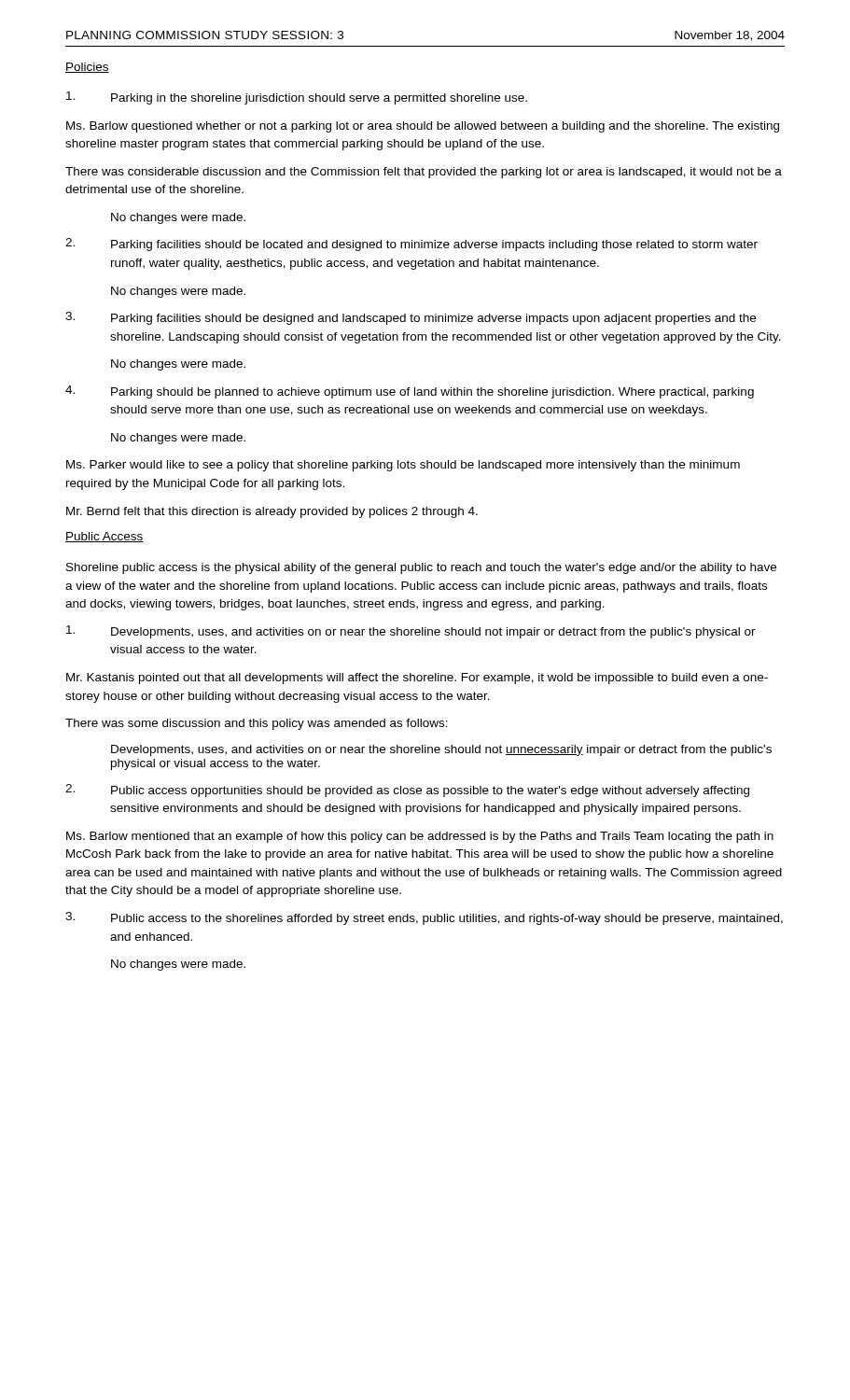This screenshot has height=1400, width=850.
Task: Find the region starting "Public Access"
Action: coord(104,536)
